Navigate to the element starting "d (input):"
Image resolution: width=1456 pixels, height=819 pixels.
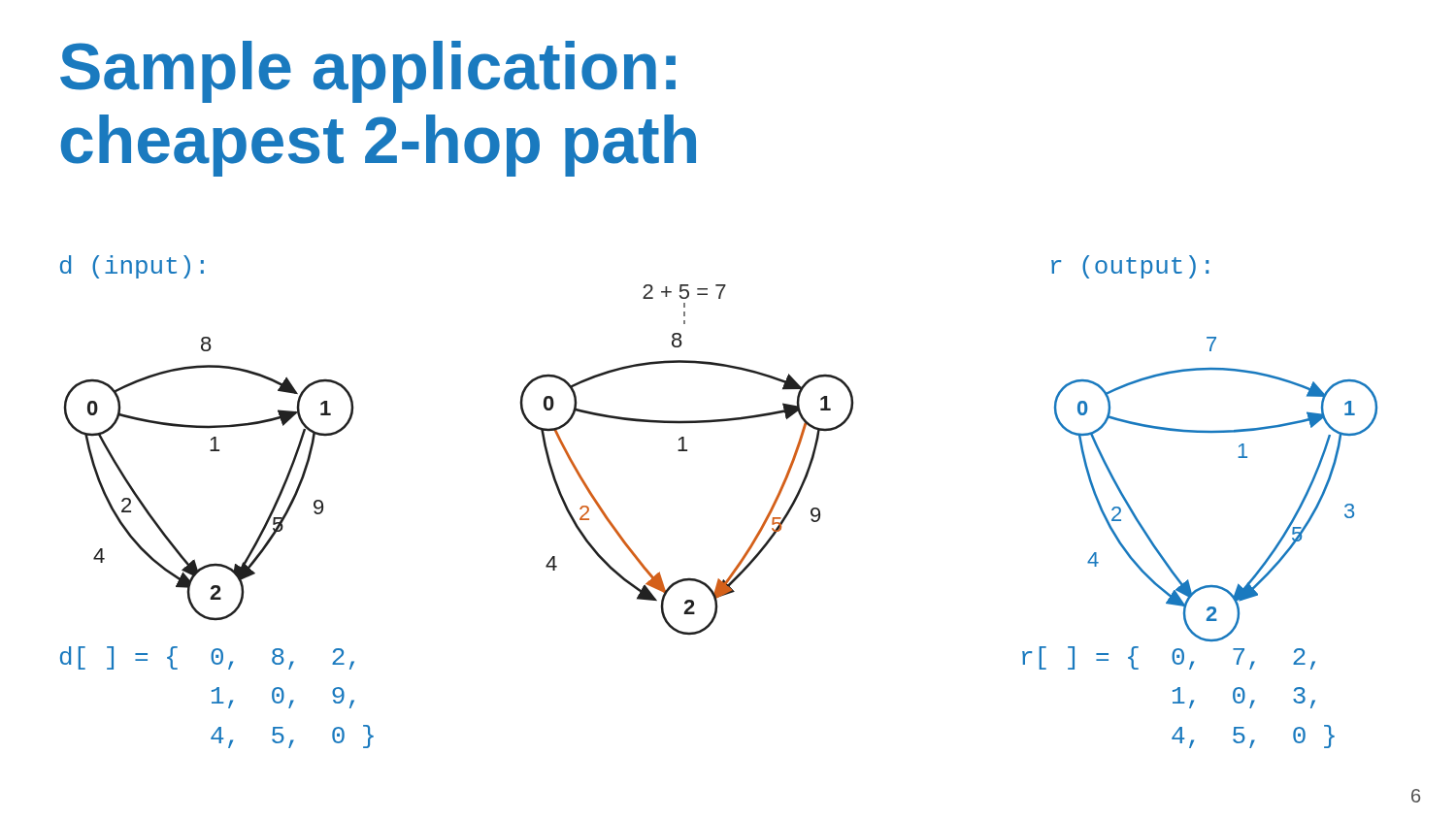click(x=134, y=267)
